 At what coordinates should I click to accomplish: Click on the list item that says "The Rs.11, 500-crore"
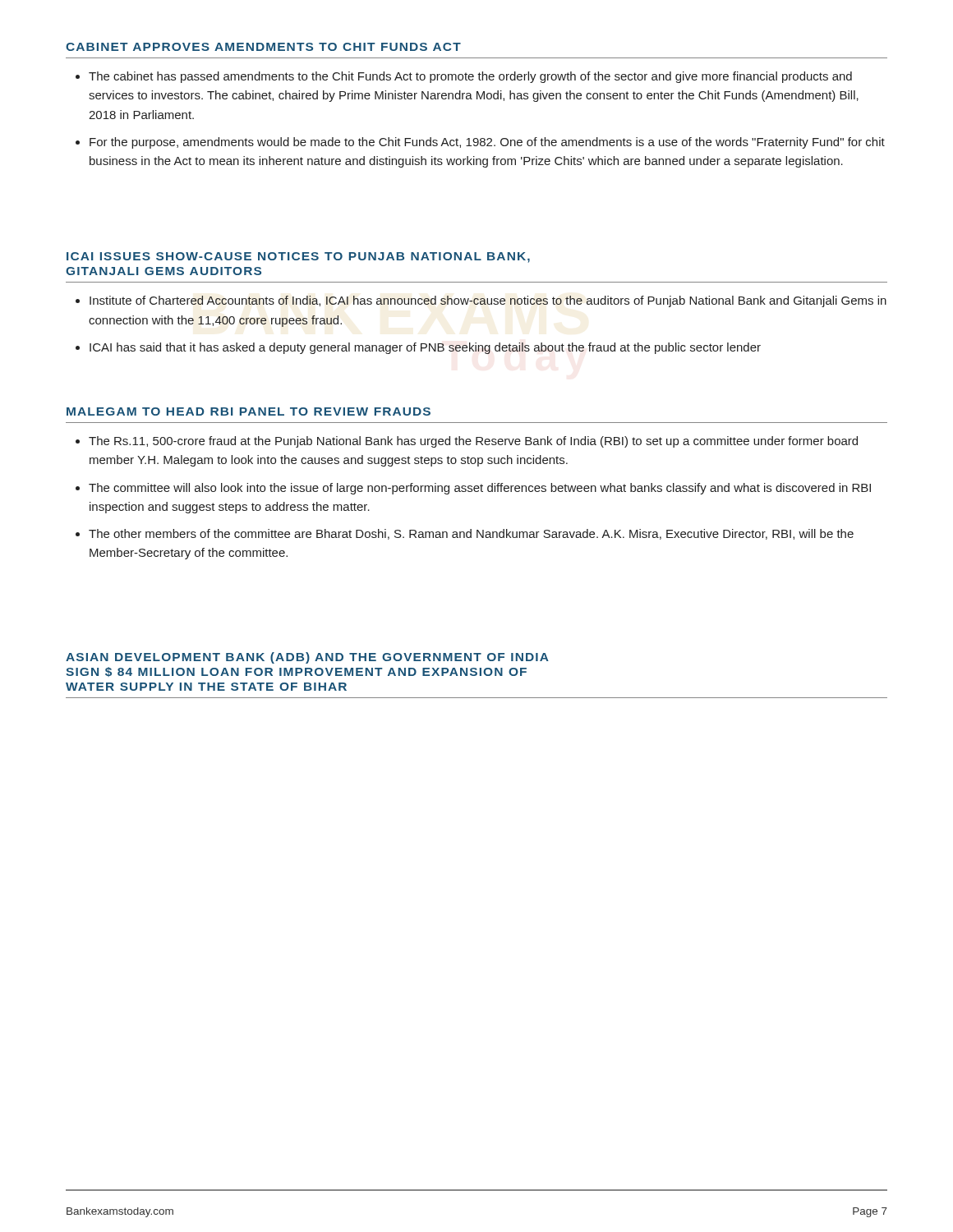(474, 450)
